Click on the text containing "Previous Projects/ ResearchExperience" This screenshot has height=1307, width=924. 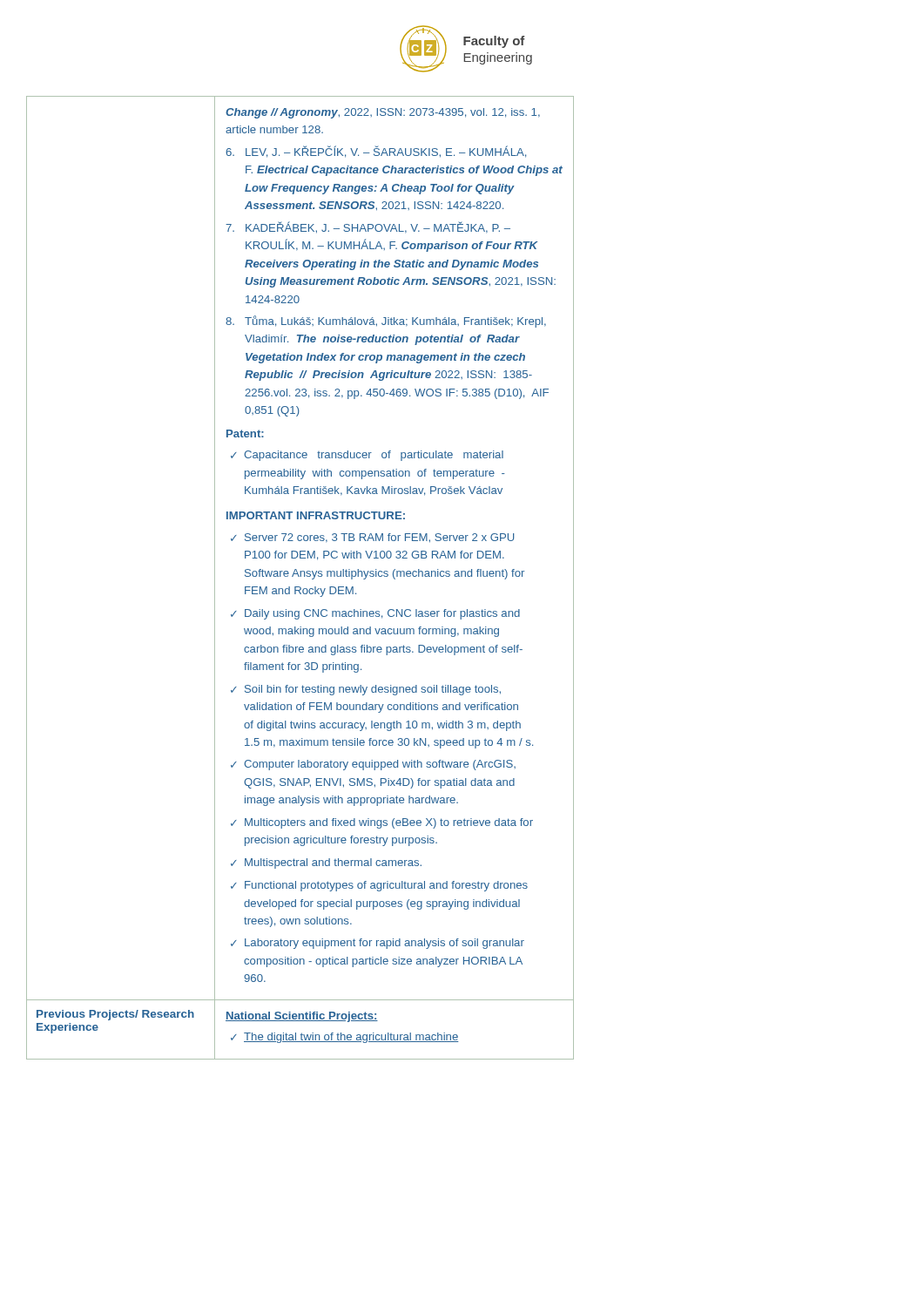pos(115,1020)
